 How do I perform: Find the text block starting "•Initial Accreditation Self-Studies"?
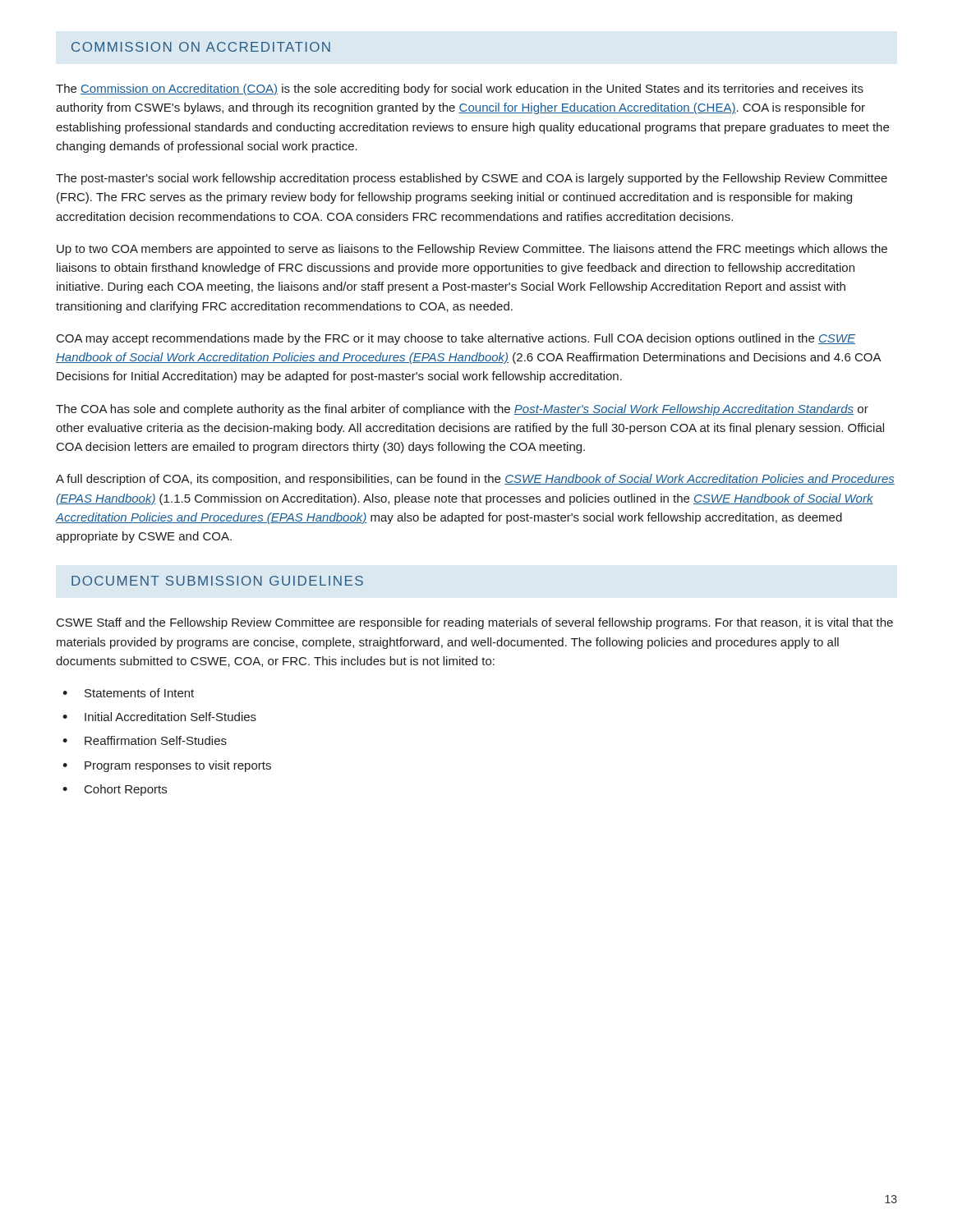point(159,718)
